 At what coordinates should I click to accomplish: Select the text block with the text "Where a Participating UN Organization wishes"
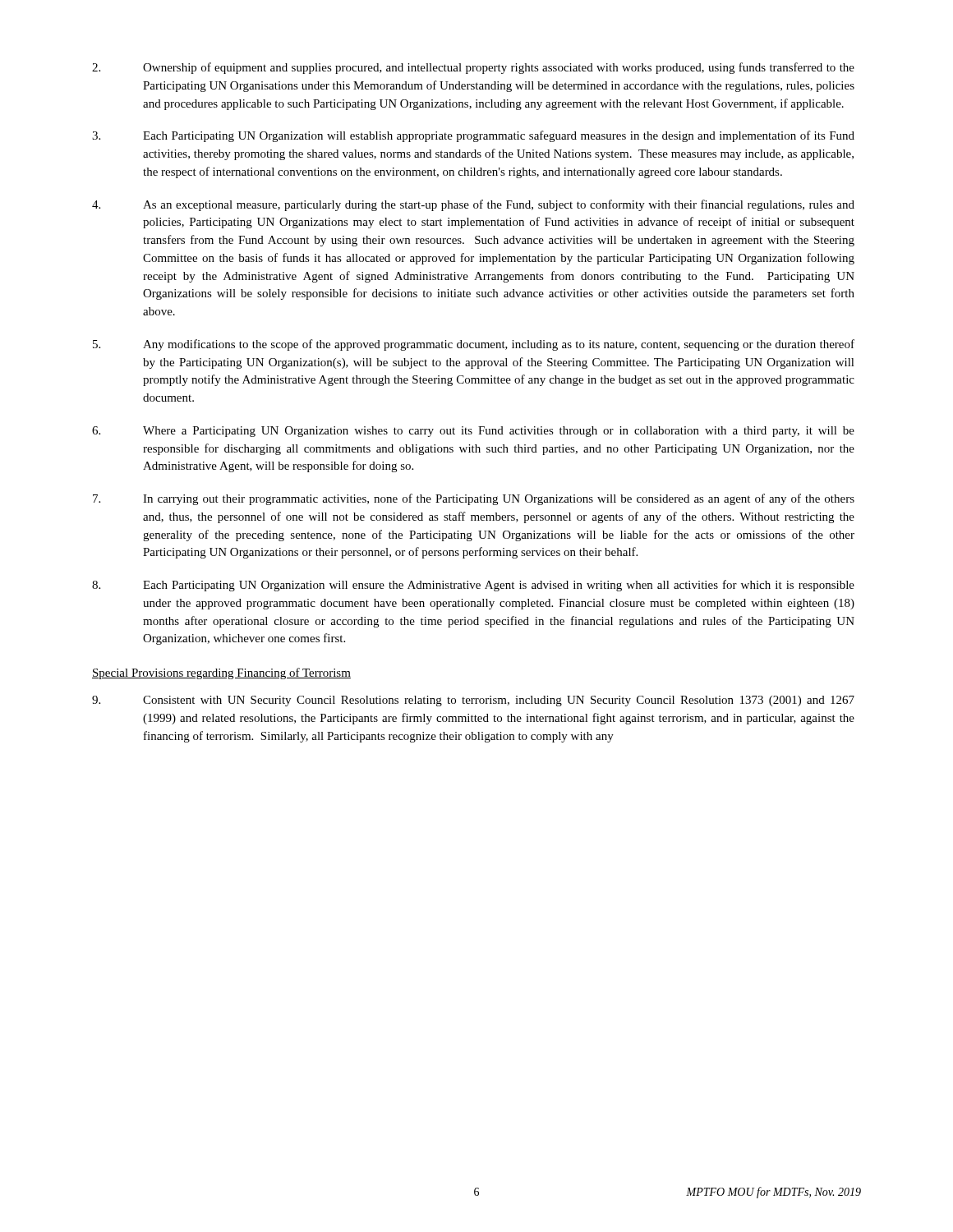[x=473, y=449]
